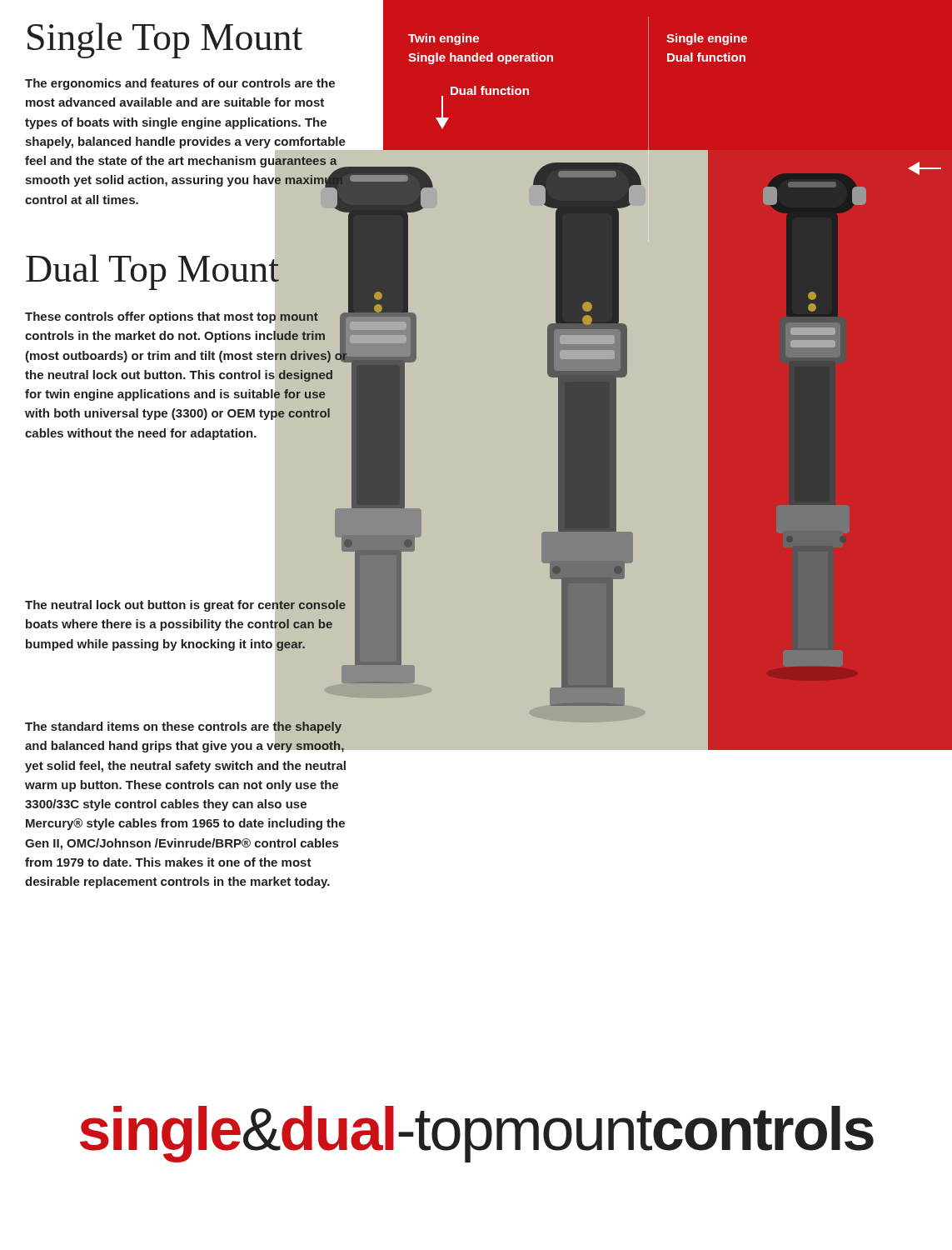Click where it says "Single engine Dual function"
Viewport: 952px width, 1250px height.
(707, 47)
